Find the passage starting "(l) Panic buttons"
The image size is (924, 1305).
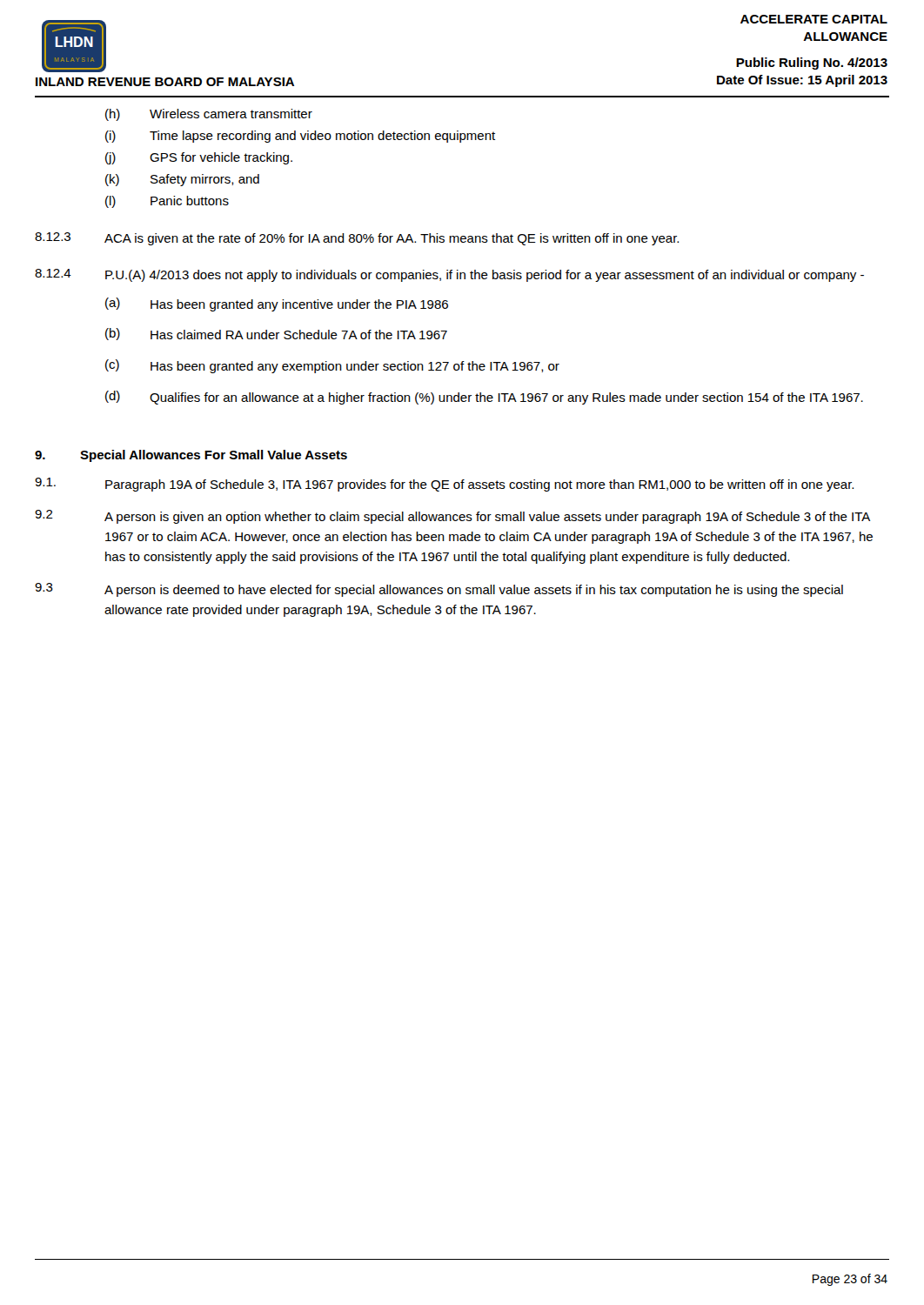167,202
